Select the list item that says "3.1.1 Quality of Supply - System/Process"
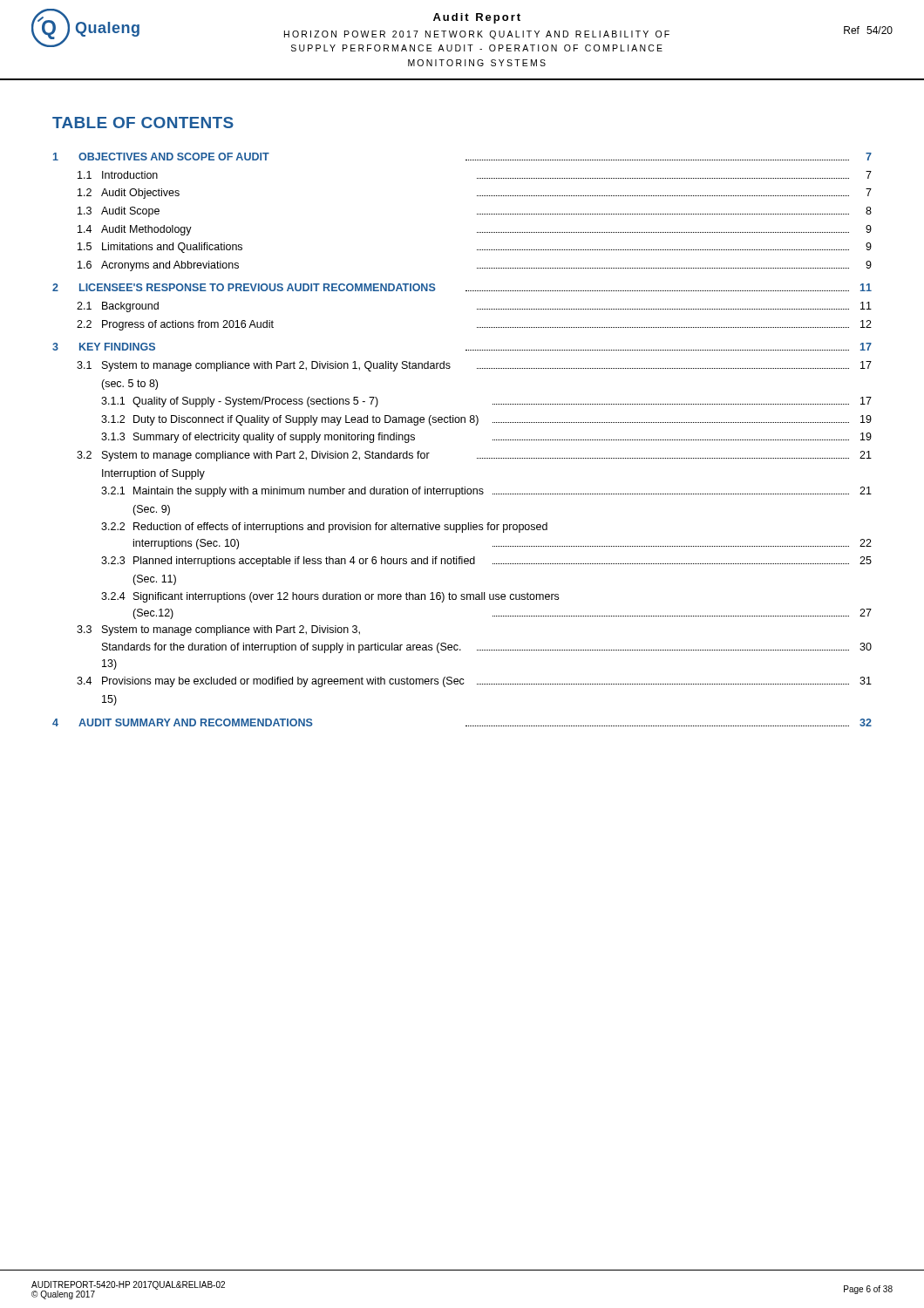The width and height of the screenshot is (924, 1308). [486, 401]
